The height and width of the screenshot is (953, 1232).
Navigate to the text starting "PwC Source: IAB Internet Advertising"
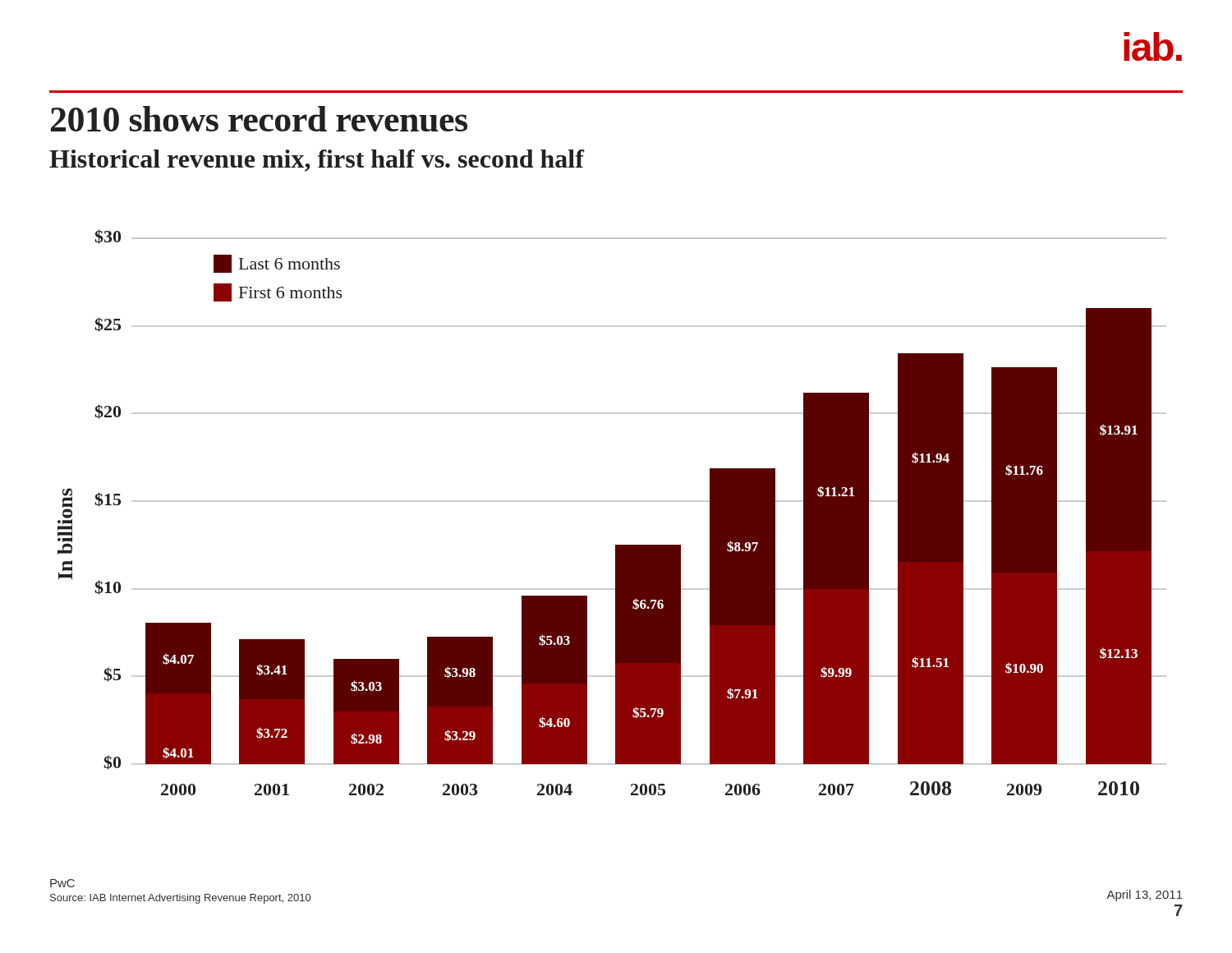click(180, 890)
